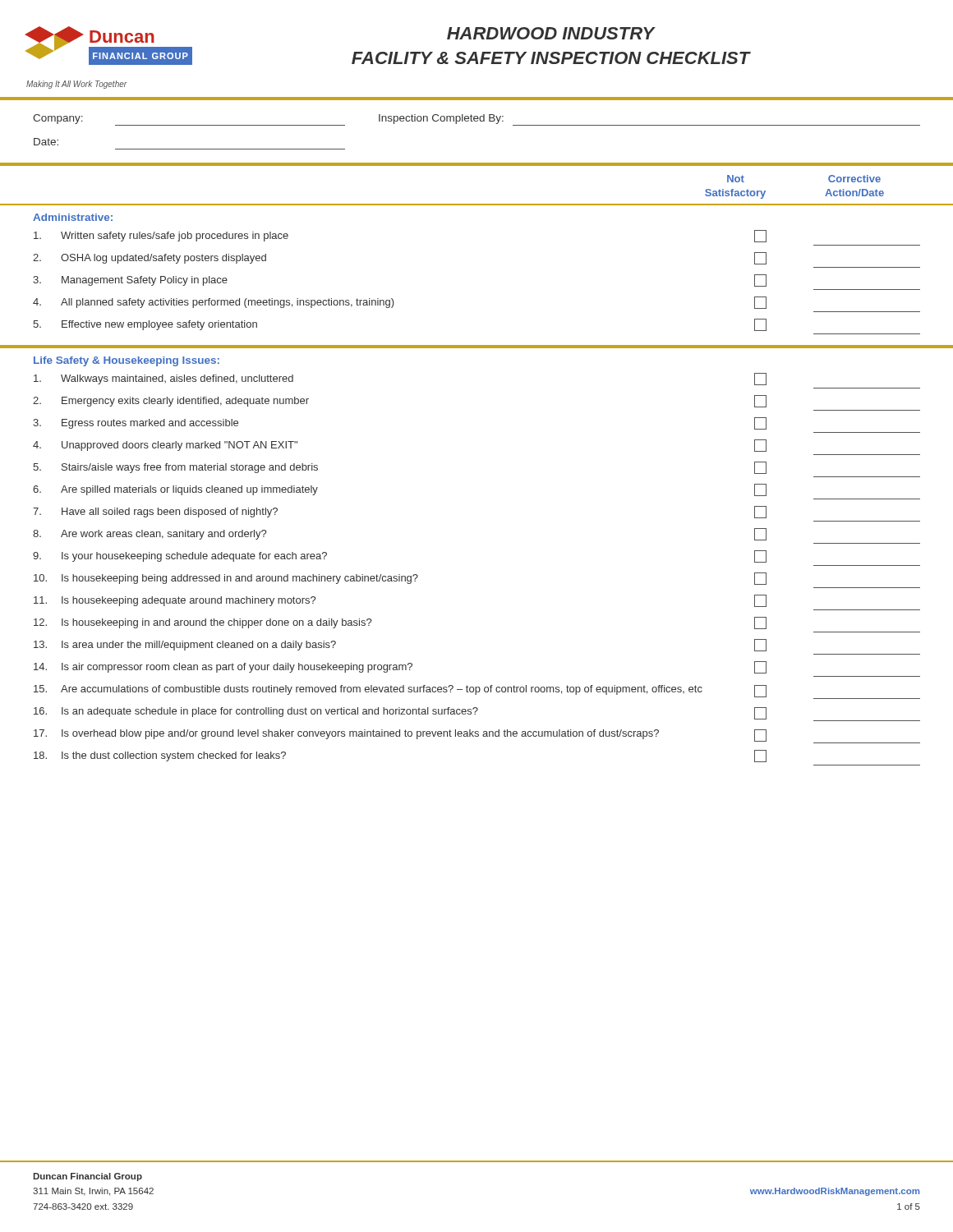The image size is (953, 1232).
Task: Find "3. Egress routes marked and accessible" on this page
Action: 143,423
